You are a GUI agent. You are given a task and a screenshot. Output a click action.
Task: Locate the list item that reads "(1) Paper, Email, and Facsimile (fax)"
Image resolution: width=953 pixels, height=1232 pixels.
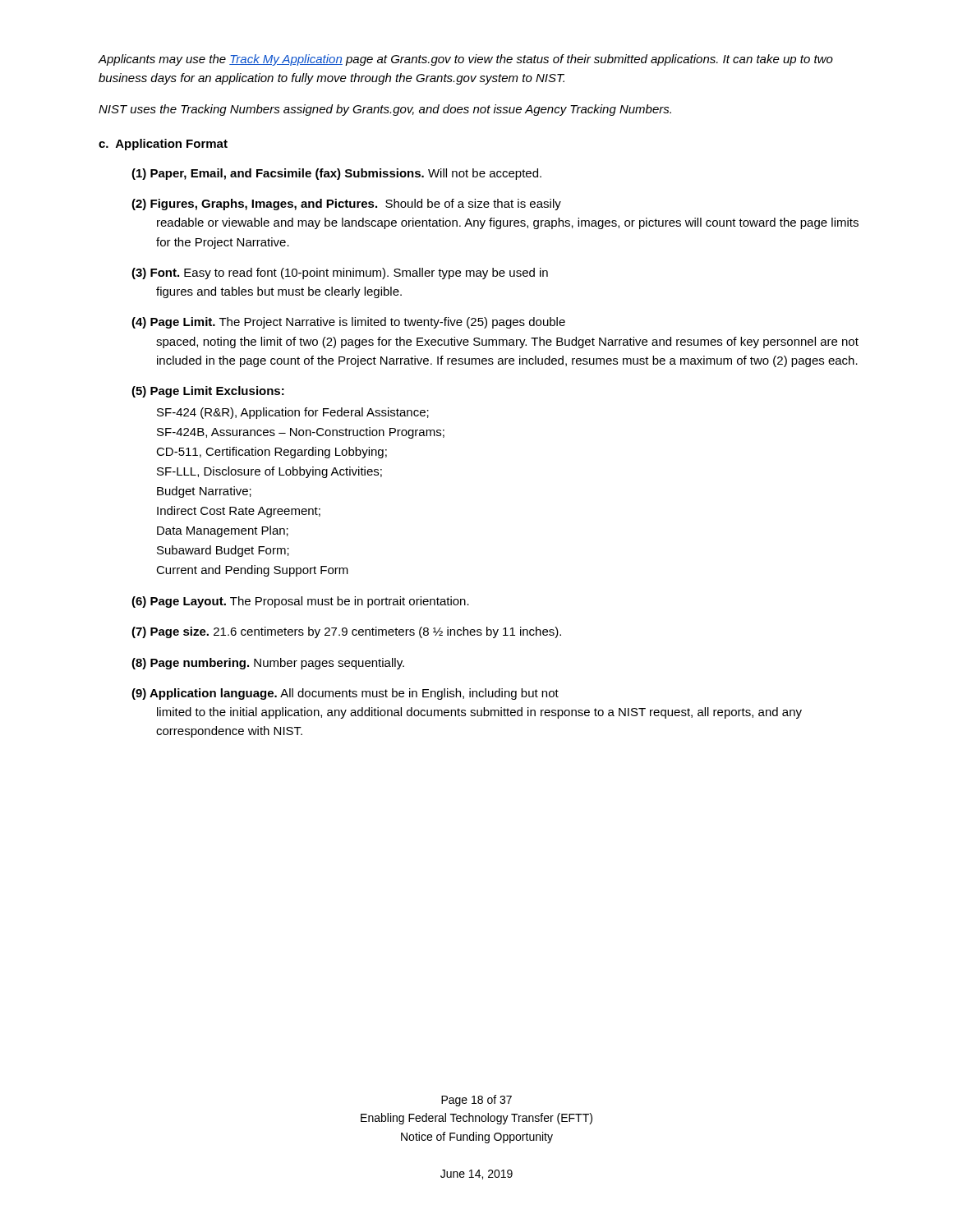[x=501, y=173]
